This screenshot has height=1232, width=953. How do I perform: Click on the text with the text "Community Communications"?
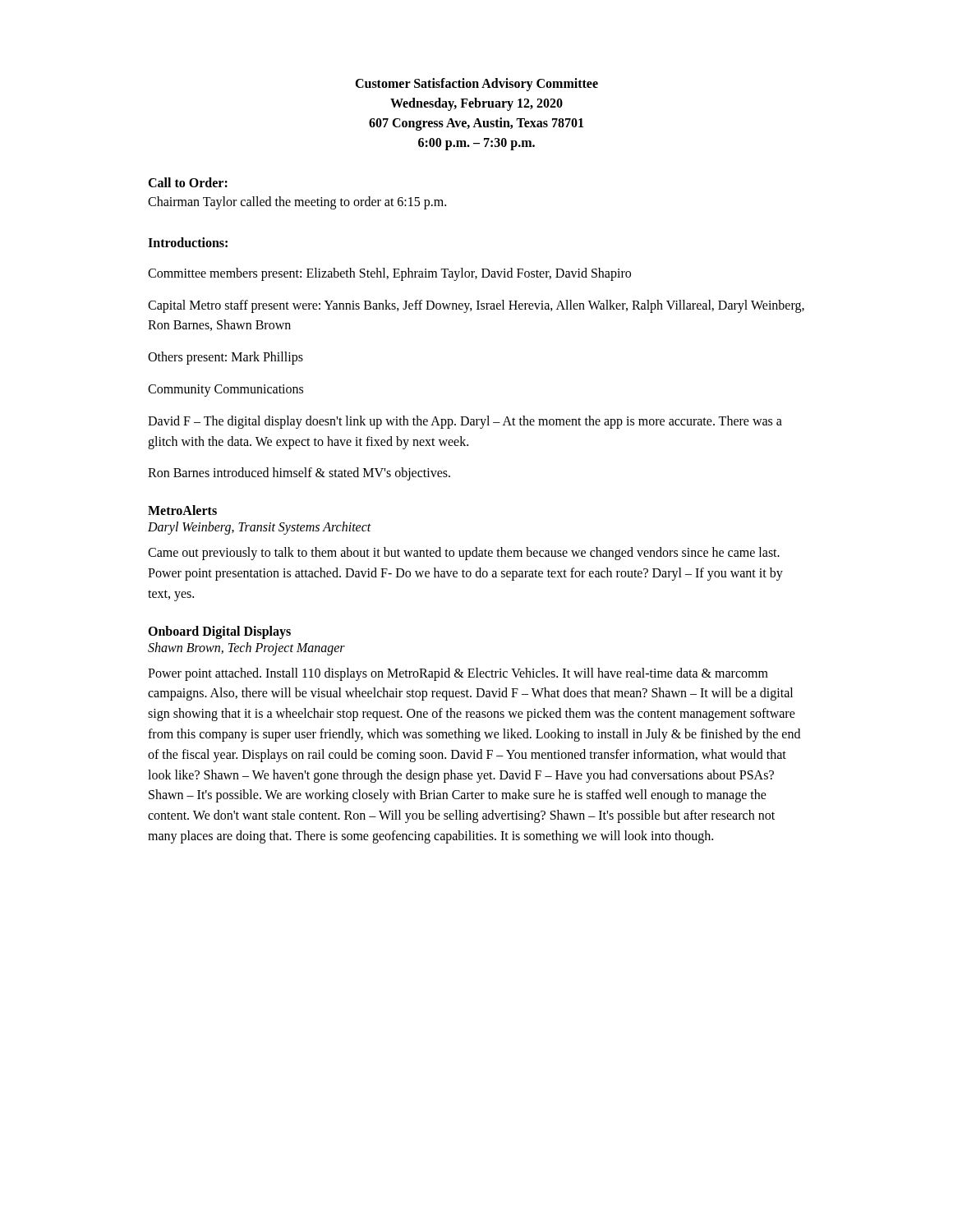tap(226, 389)
